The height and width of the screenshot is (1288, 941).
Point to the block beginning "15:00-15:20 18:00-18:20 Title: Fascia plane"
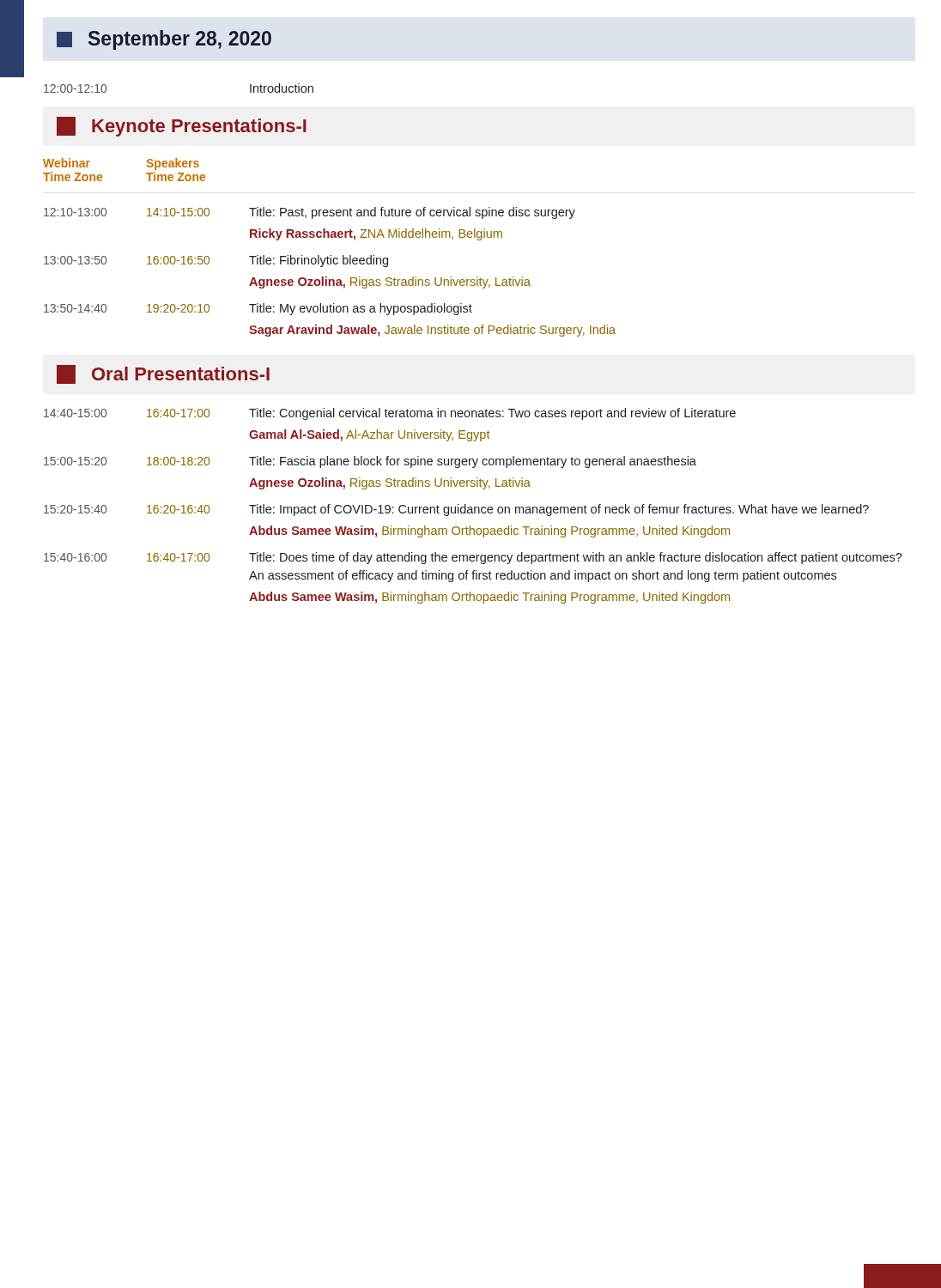(479, 472)
